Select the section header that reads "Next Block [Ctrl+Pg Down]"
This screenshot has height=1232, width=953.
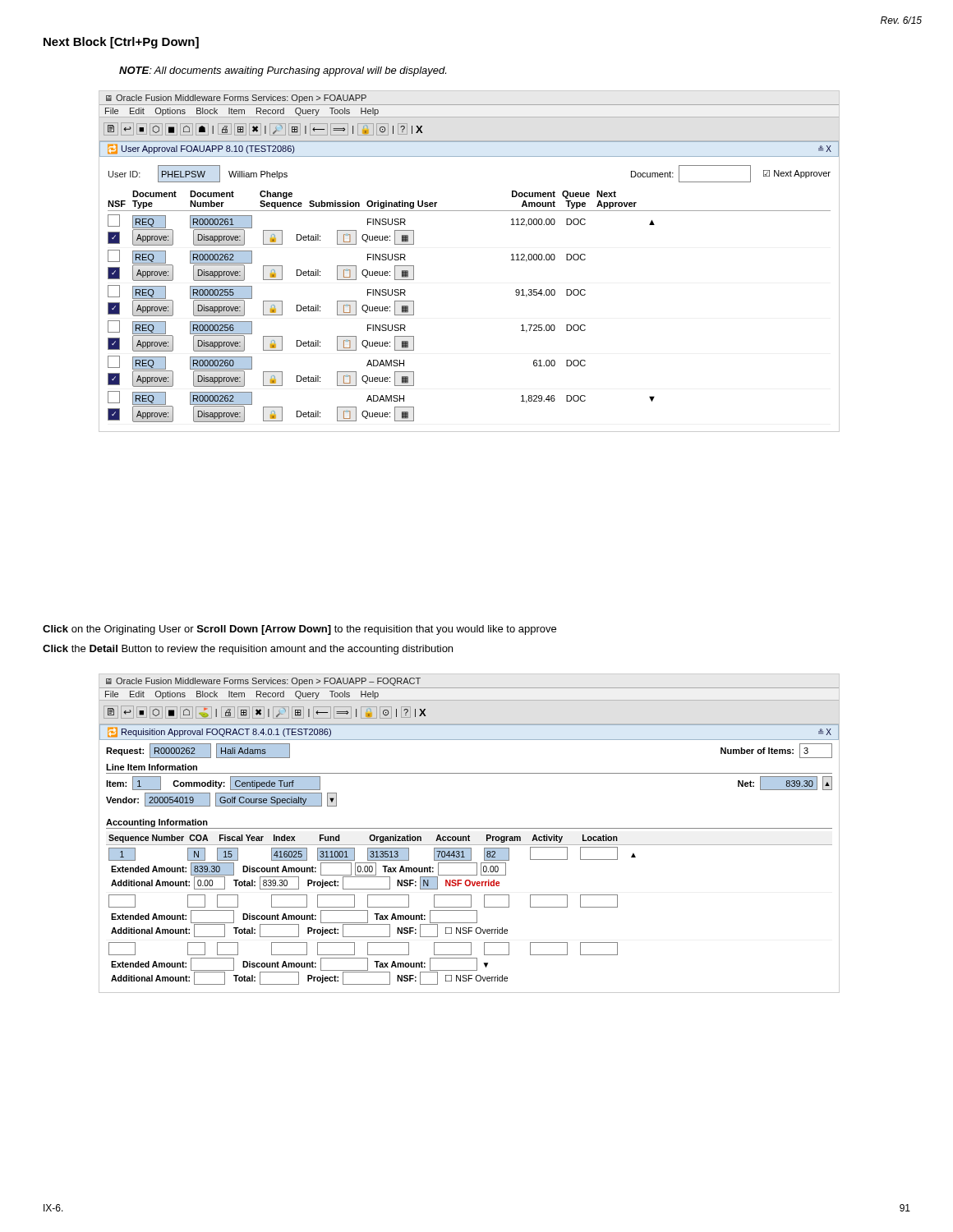[x=121, y=41]
